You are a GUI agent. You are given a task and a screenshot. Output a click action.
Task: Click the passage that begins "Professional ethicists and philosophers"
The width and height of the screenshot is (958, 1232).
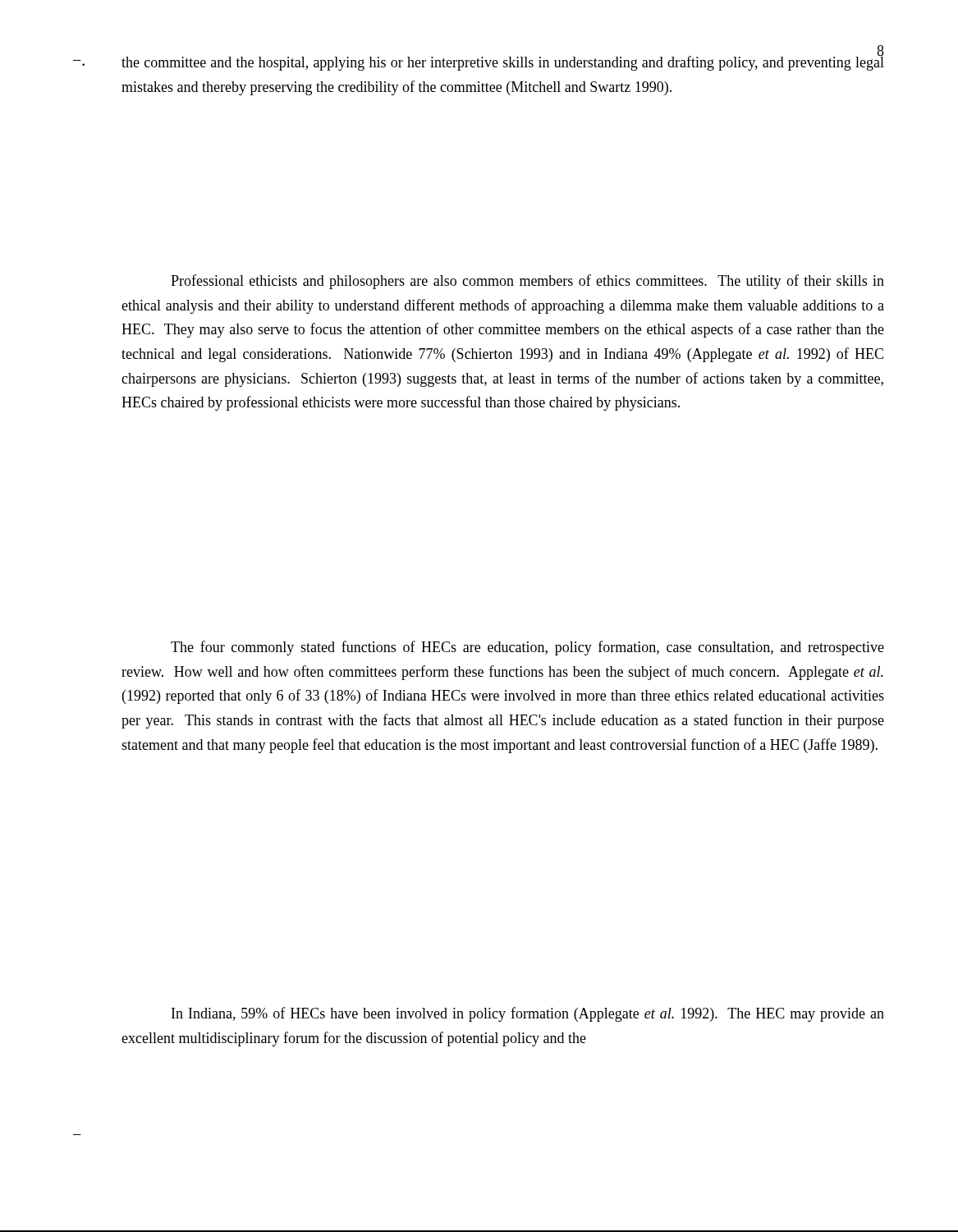point(503,342)
